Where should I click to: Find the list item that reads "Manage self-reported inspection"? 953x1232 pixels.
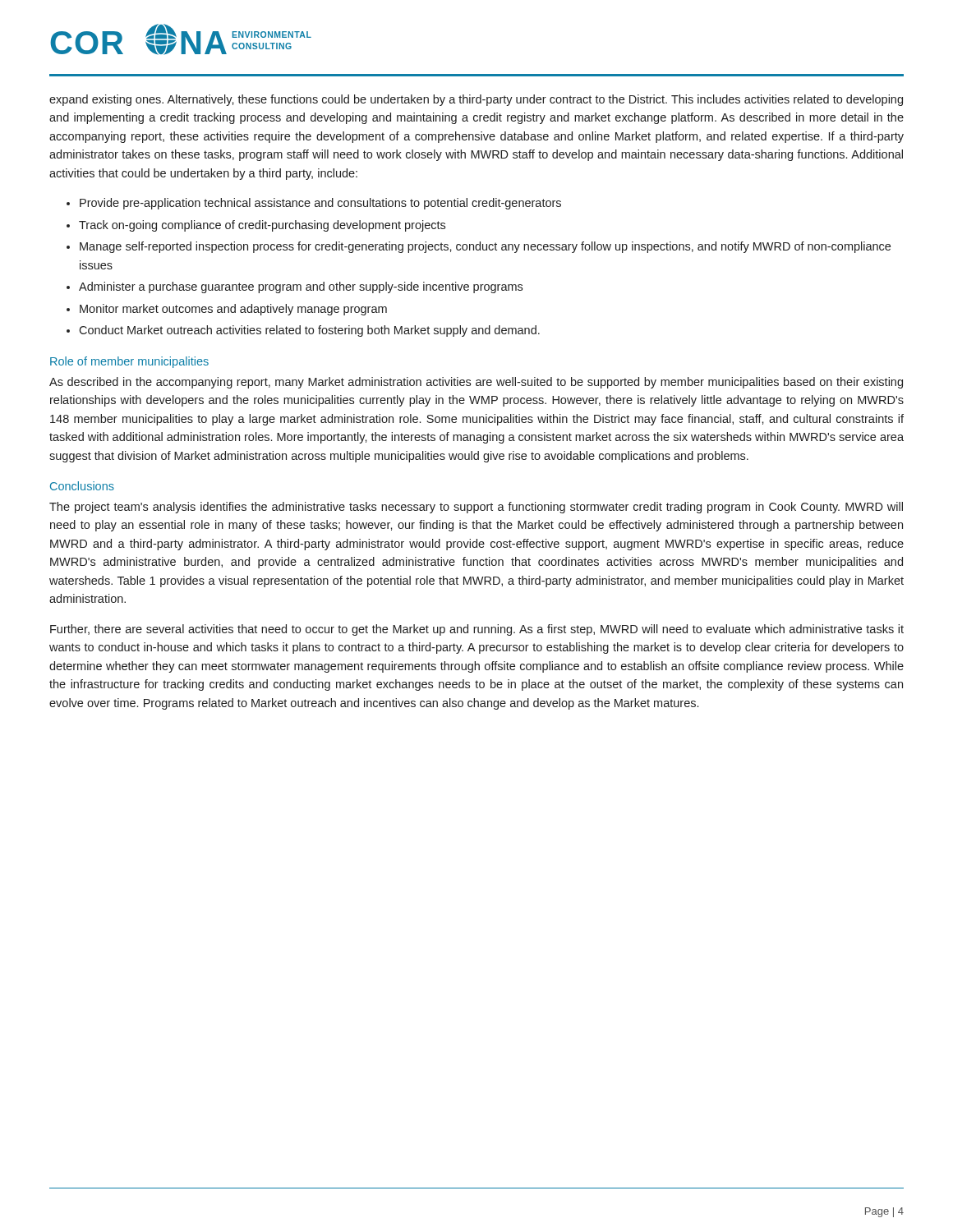pyautogui.click(x=485, y=256)
